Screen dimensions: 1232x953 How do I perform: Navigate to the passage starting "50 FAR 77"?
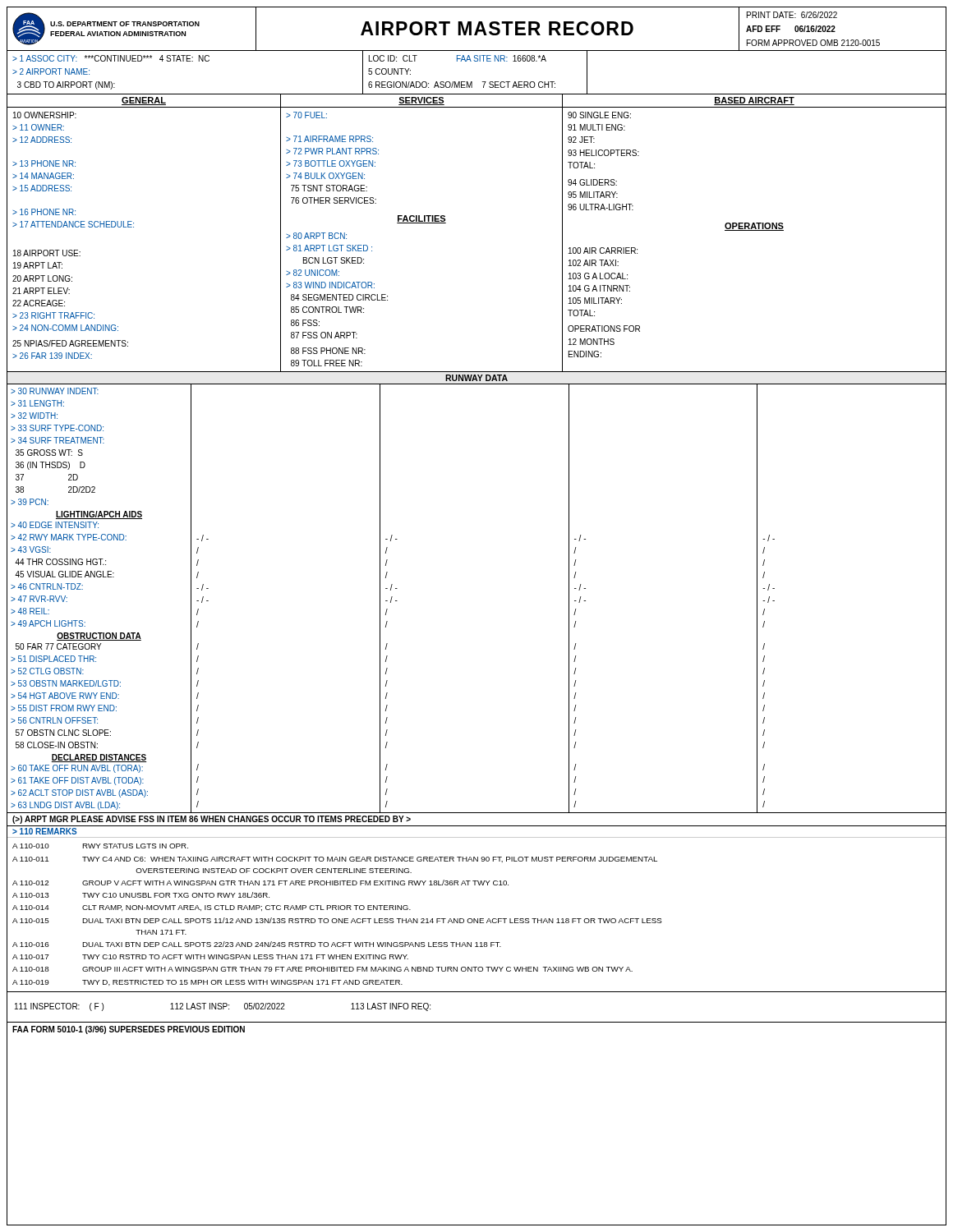coord(99,696)
